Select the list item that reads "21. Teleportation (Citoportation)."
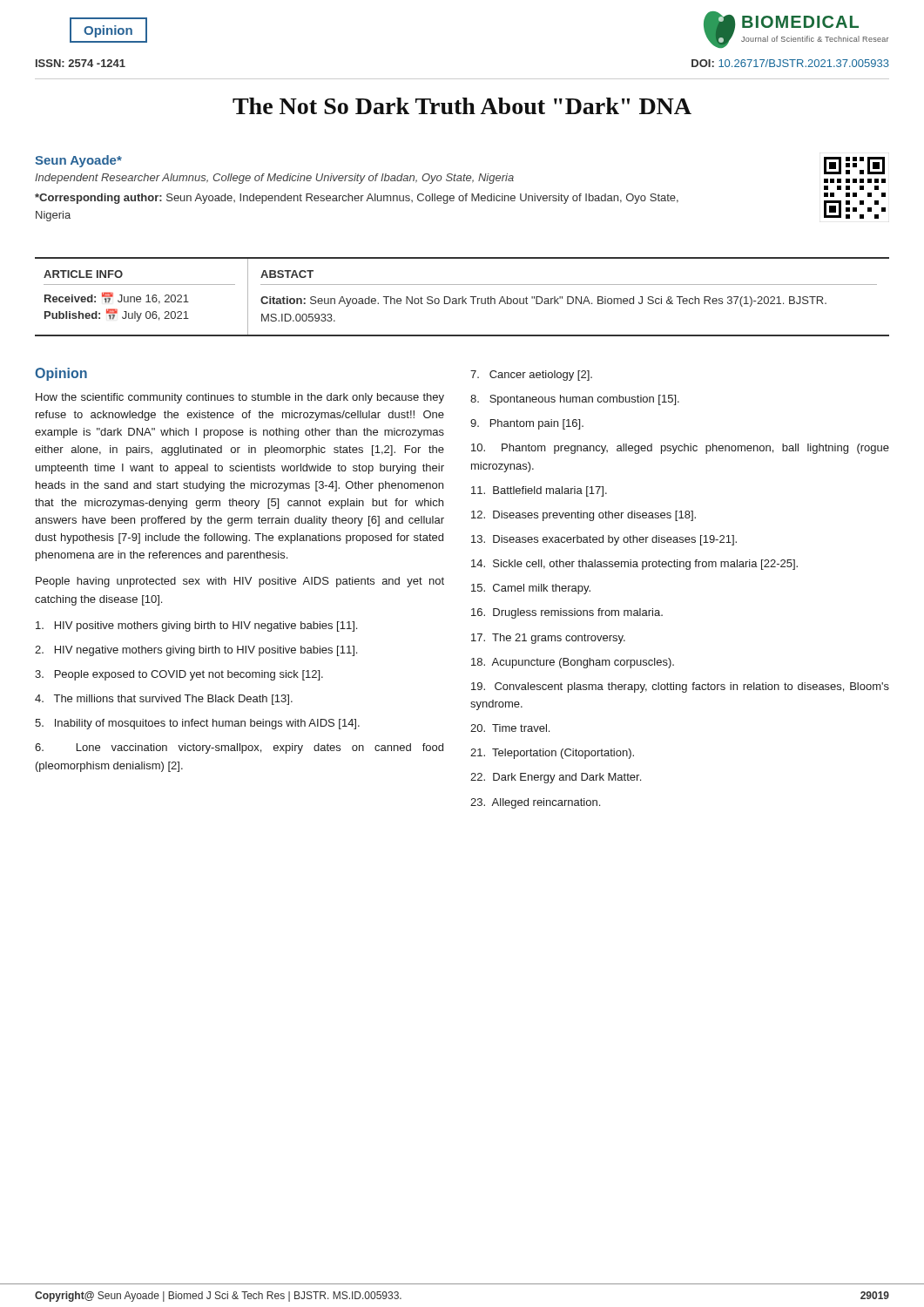924x1307 pixels. [x=553, y=753]
